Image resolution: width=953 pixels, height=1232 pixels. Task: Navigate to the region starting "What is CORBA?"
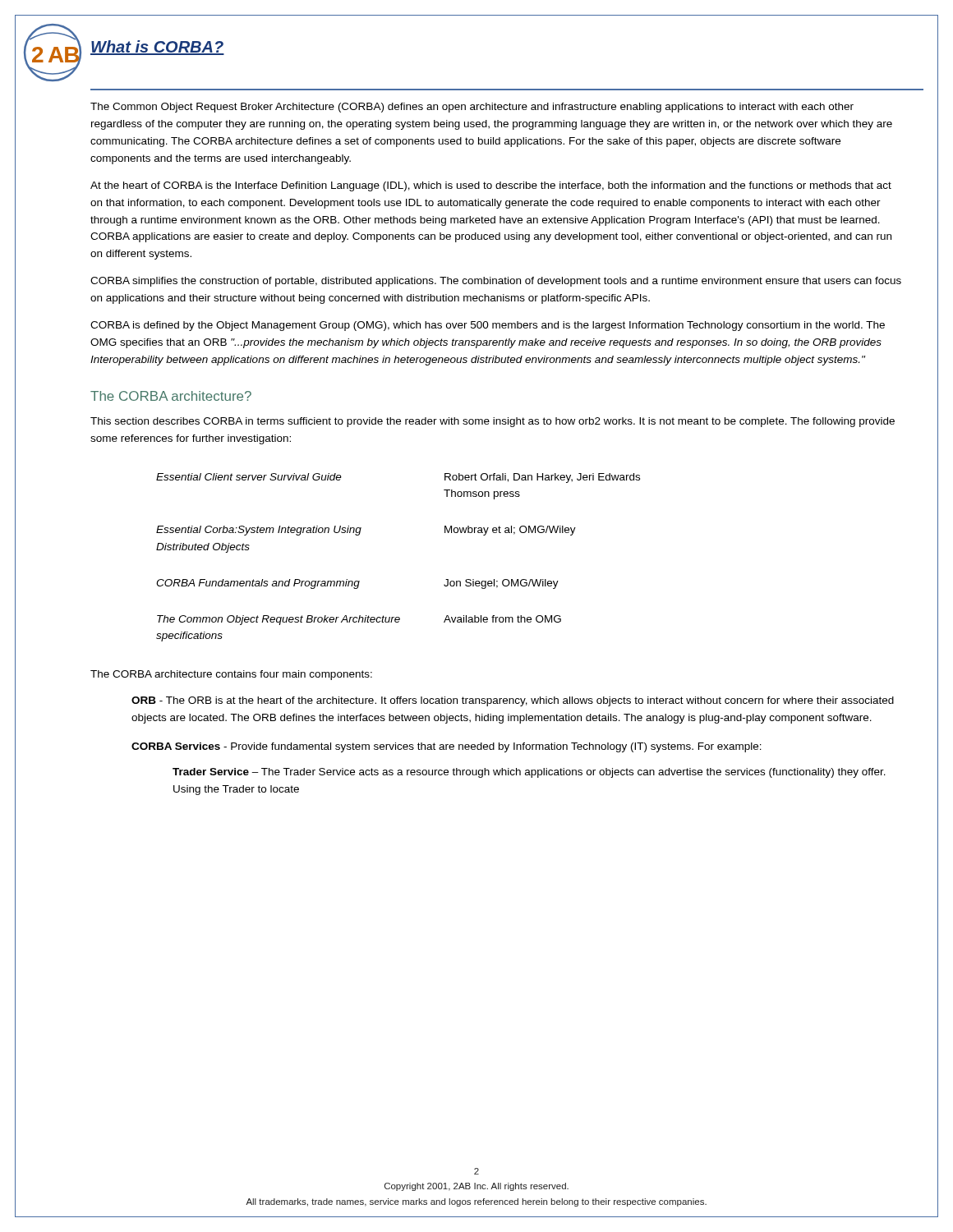[x=157, y=47]
